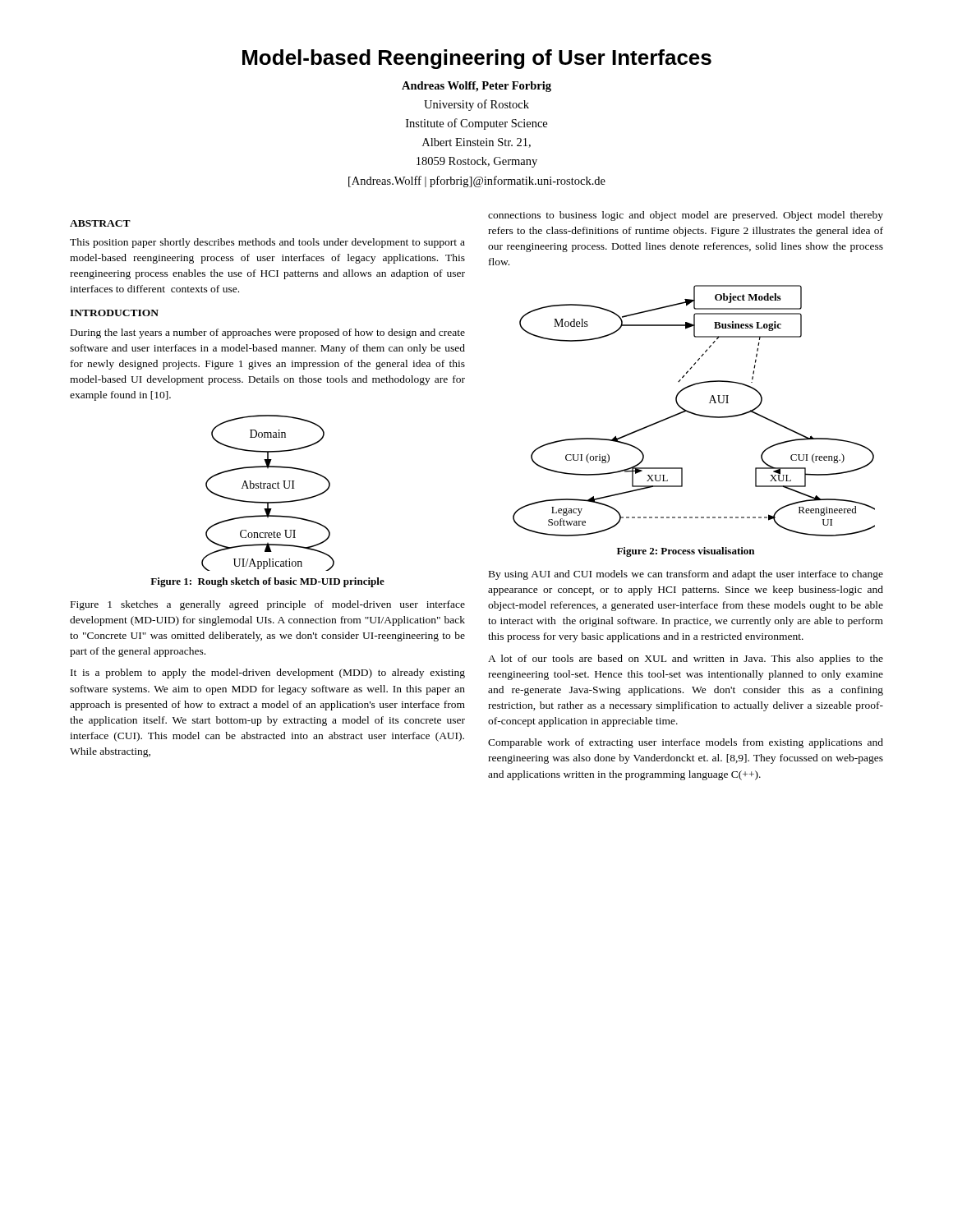Navigate to the region starting "During the last years a number of approaches"
The image size is (953, 1232).
pos(267,363)
